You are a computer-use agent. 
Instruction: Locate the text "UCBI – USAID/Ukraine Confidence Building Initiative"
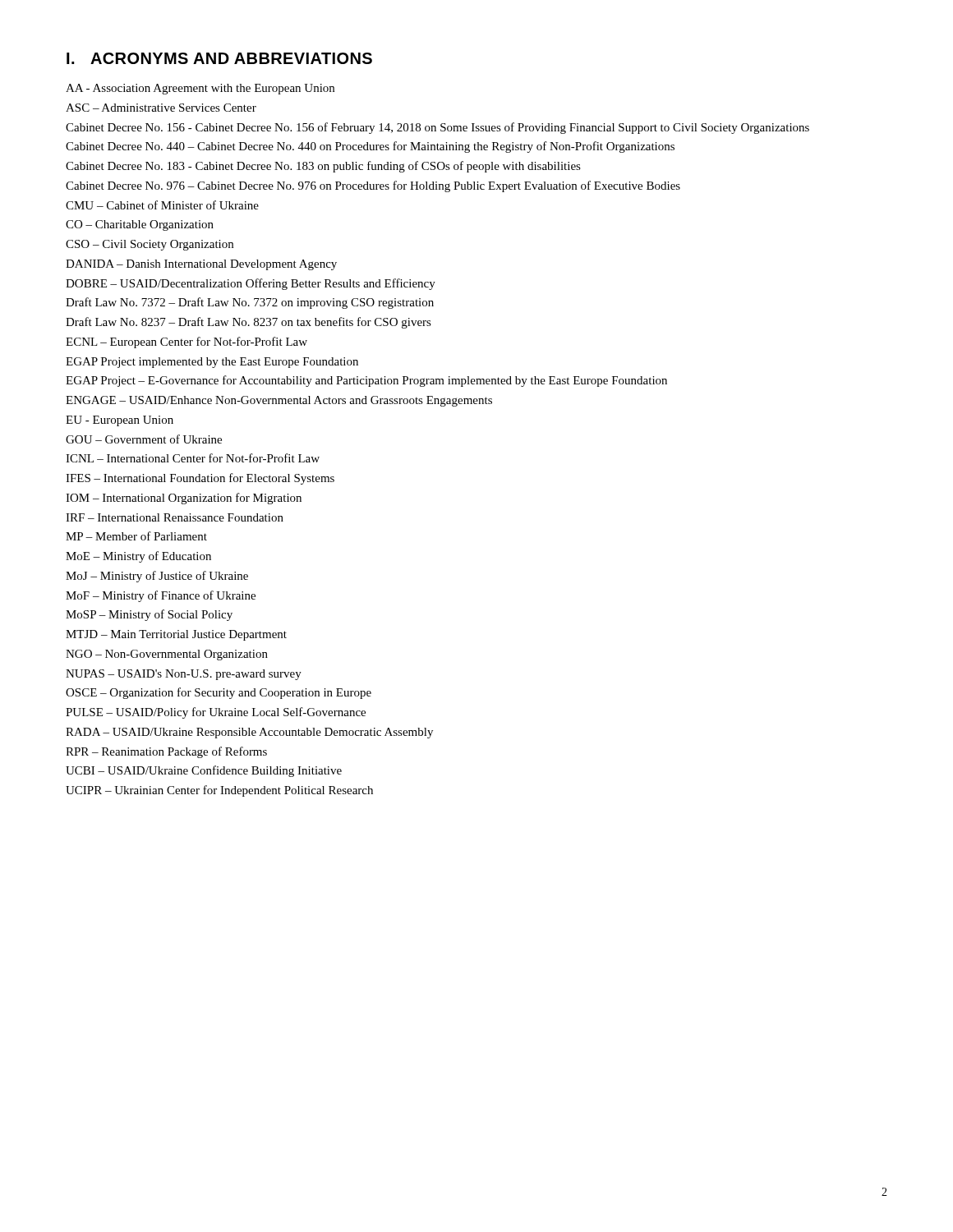[x=204, y=771]
